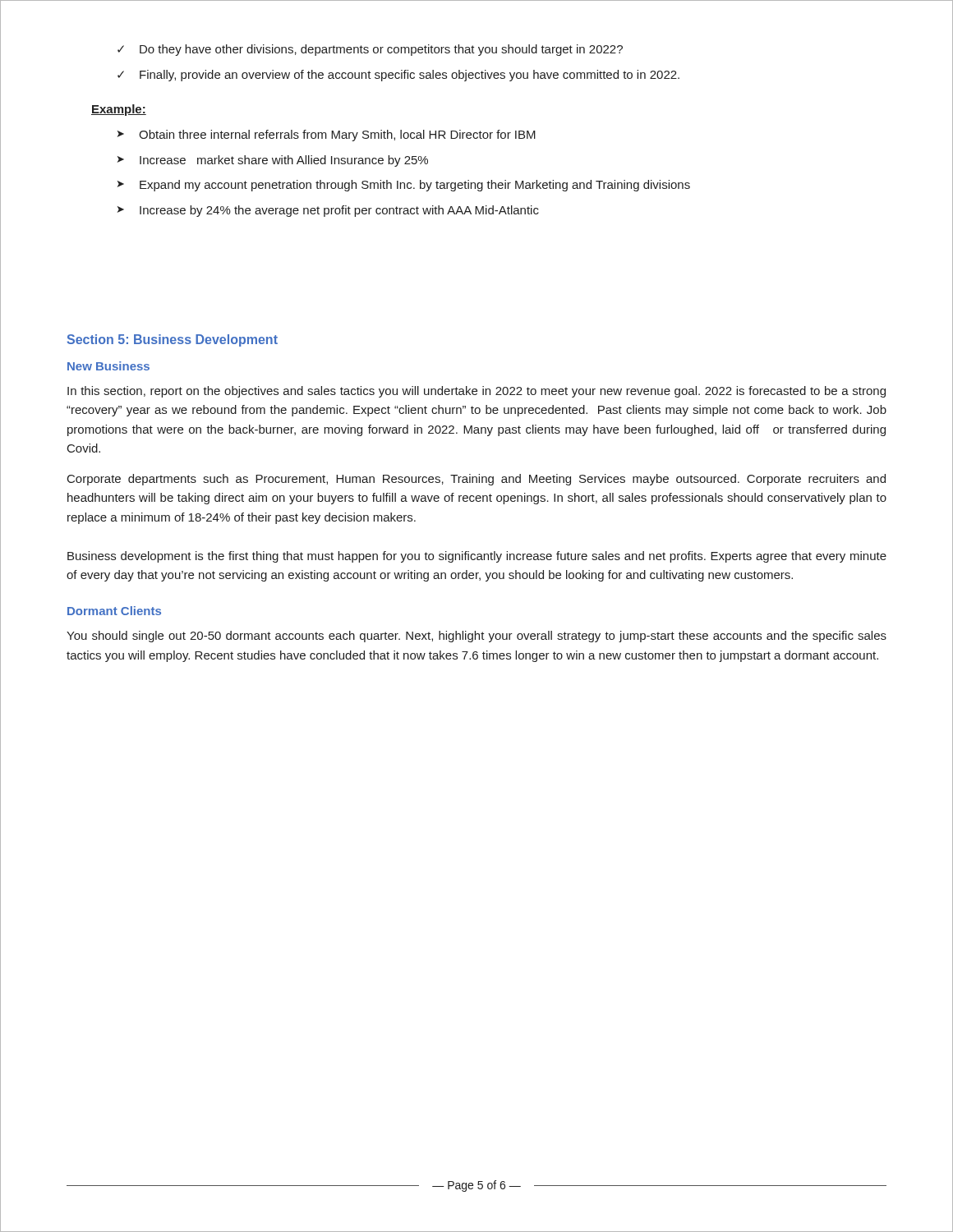Click on the element starting "You should single out 20-50 dormant accounts"
The height and width of the screenshot is (1232, 953).
coord(476,645)
